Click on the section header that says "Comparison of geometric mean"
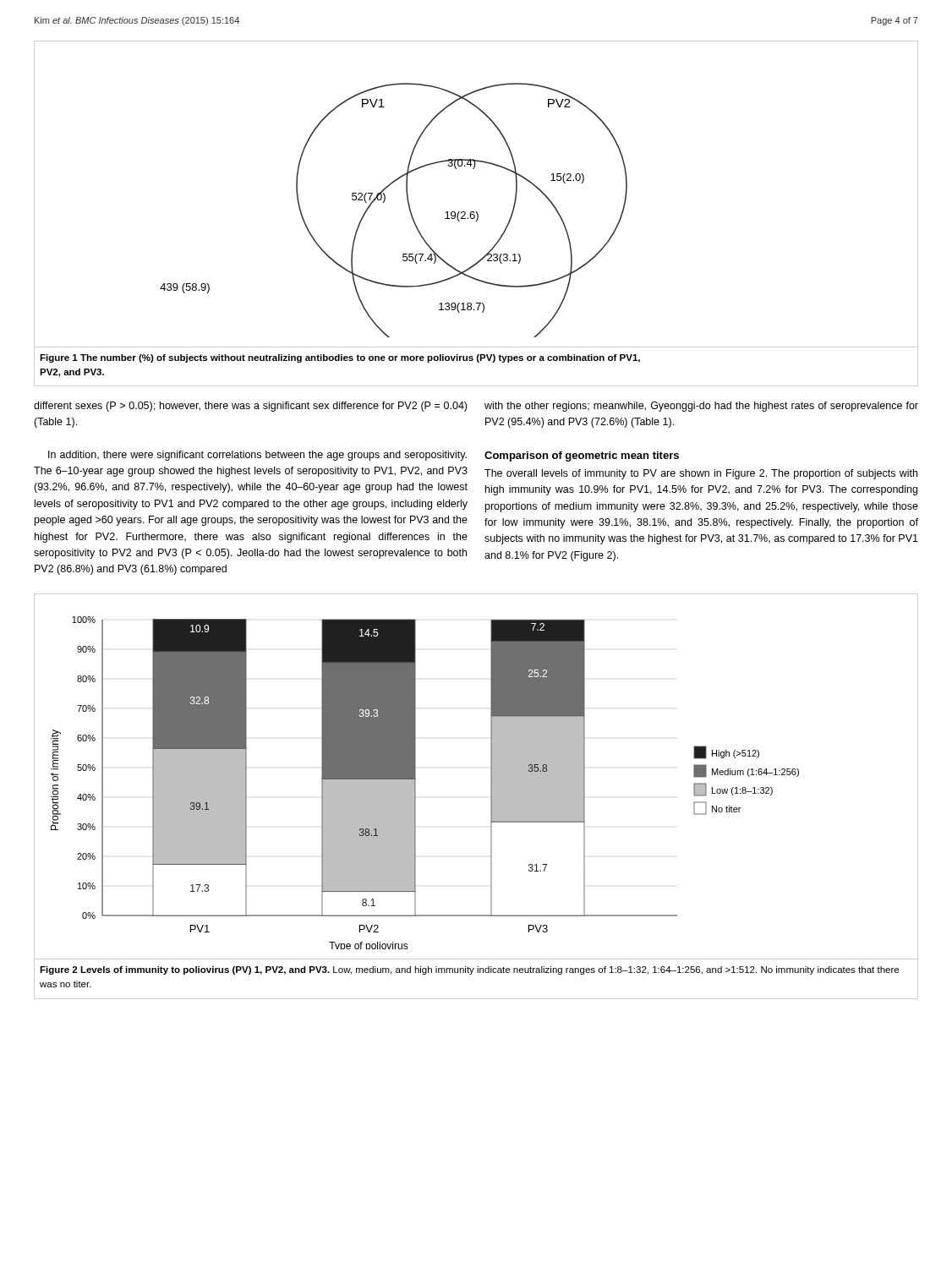The width and height of the screenshot is (952, 1268). 582,455
